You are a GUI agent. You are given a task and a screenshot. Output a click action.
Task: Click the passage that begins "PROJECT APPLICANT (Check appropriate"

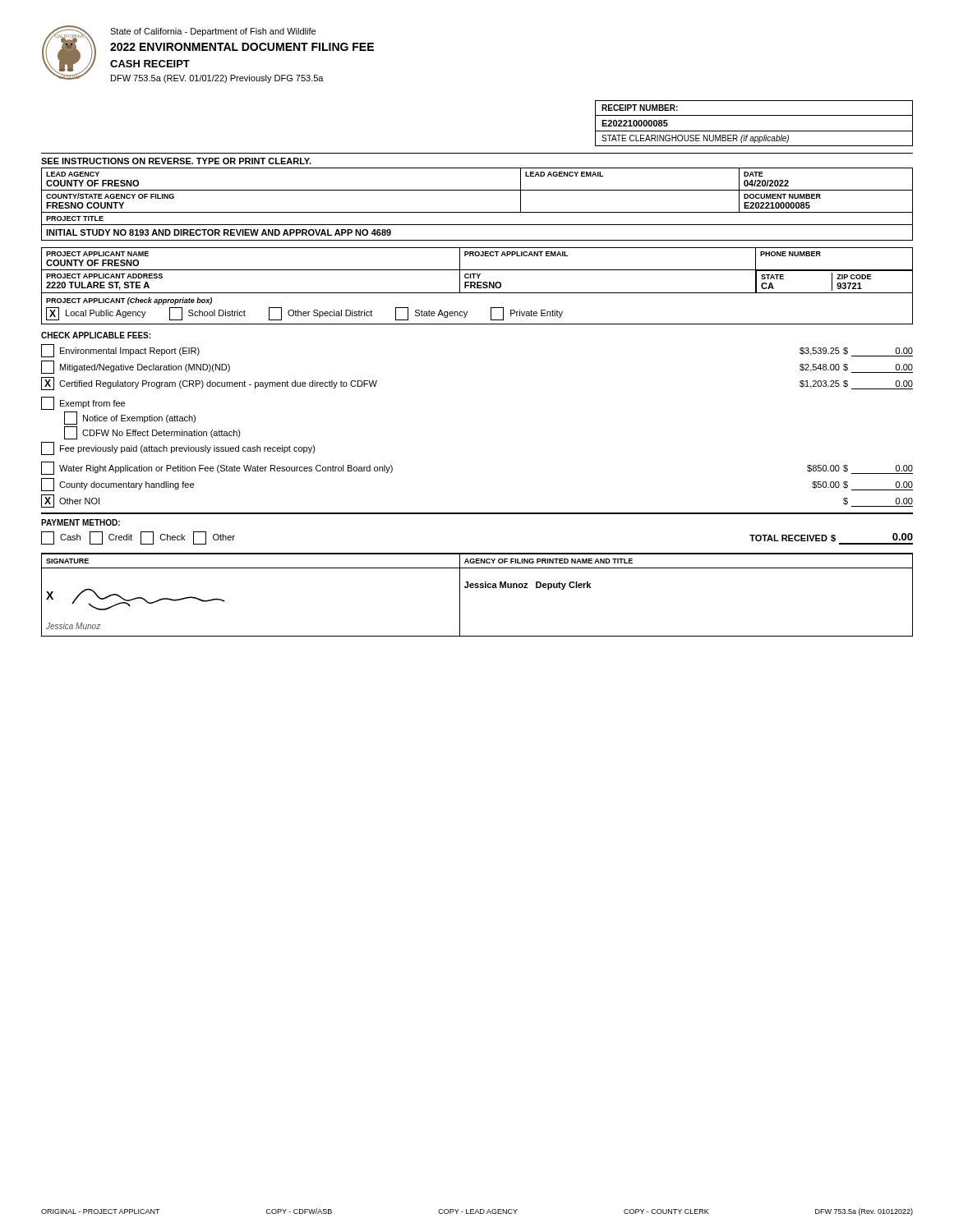point(477,308)
